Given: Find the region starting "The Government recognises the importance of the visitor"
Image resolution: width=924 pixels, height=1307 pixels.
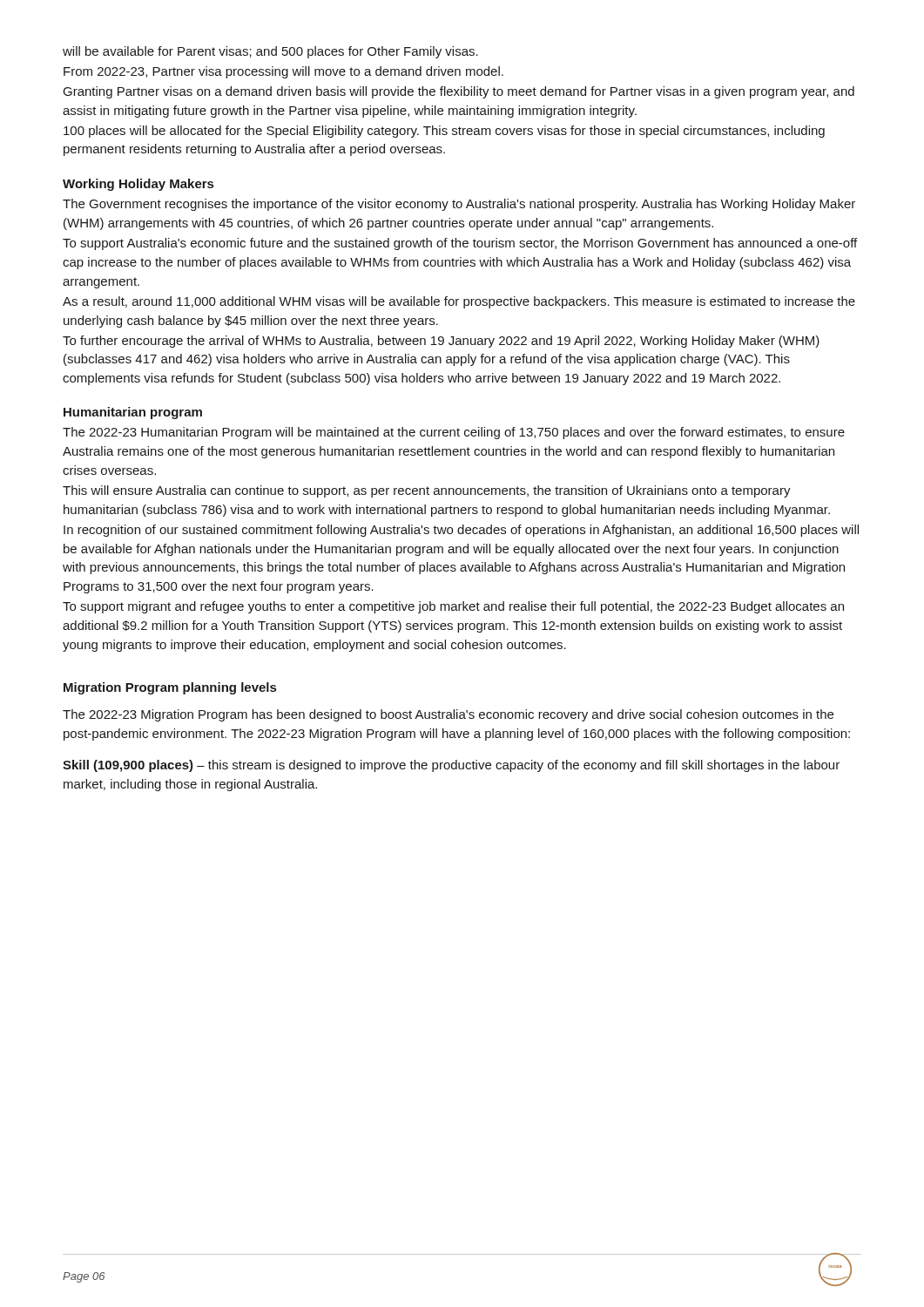Looking at the screenshot, I should [x=462, y=291].
